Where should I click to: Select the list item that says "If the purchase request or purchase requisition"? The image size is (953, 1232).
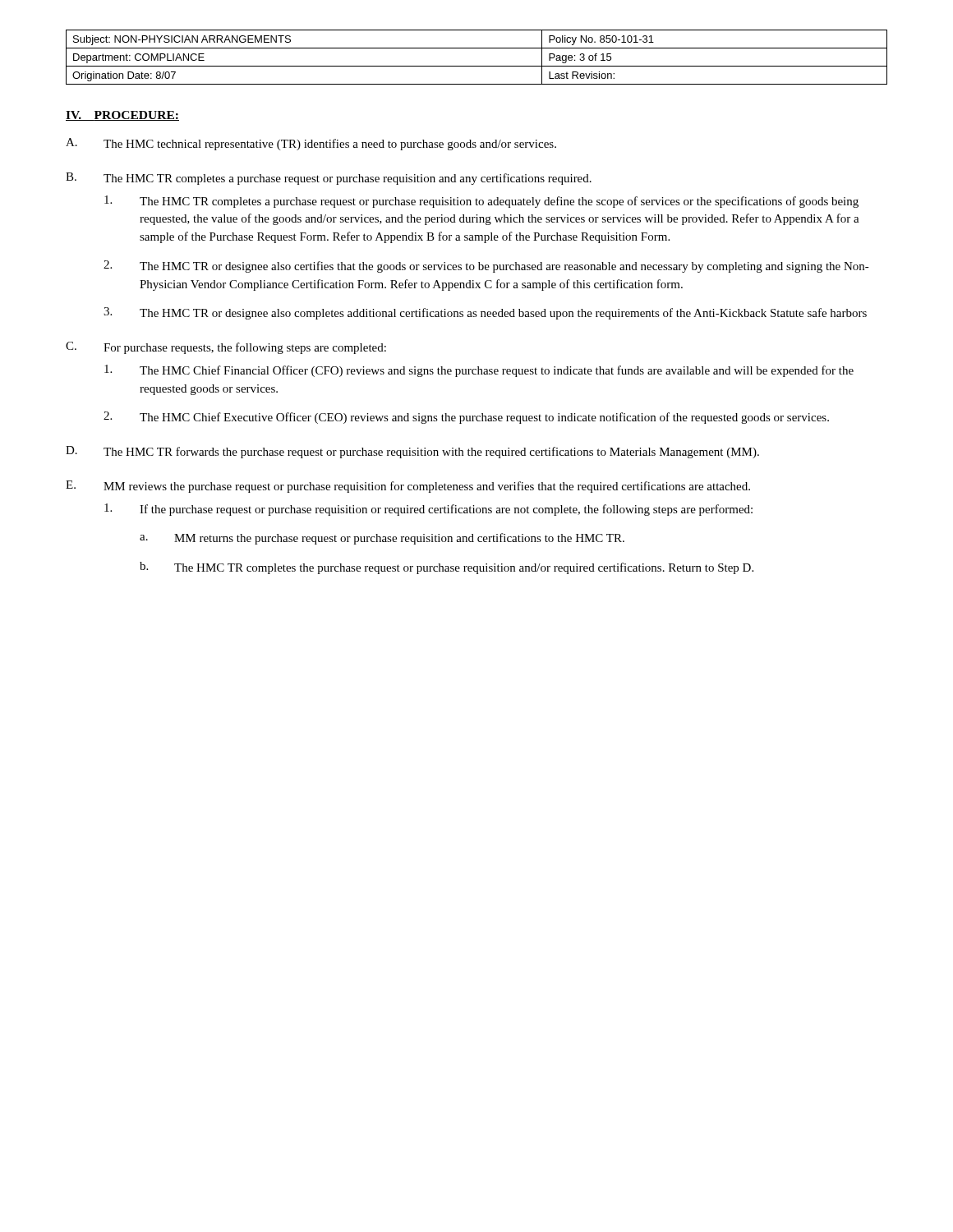click(x=495, y=509)
